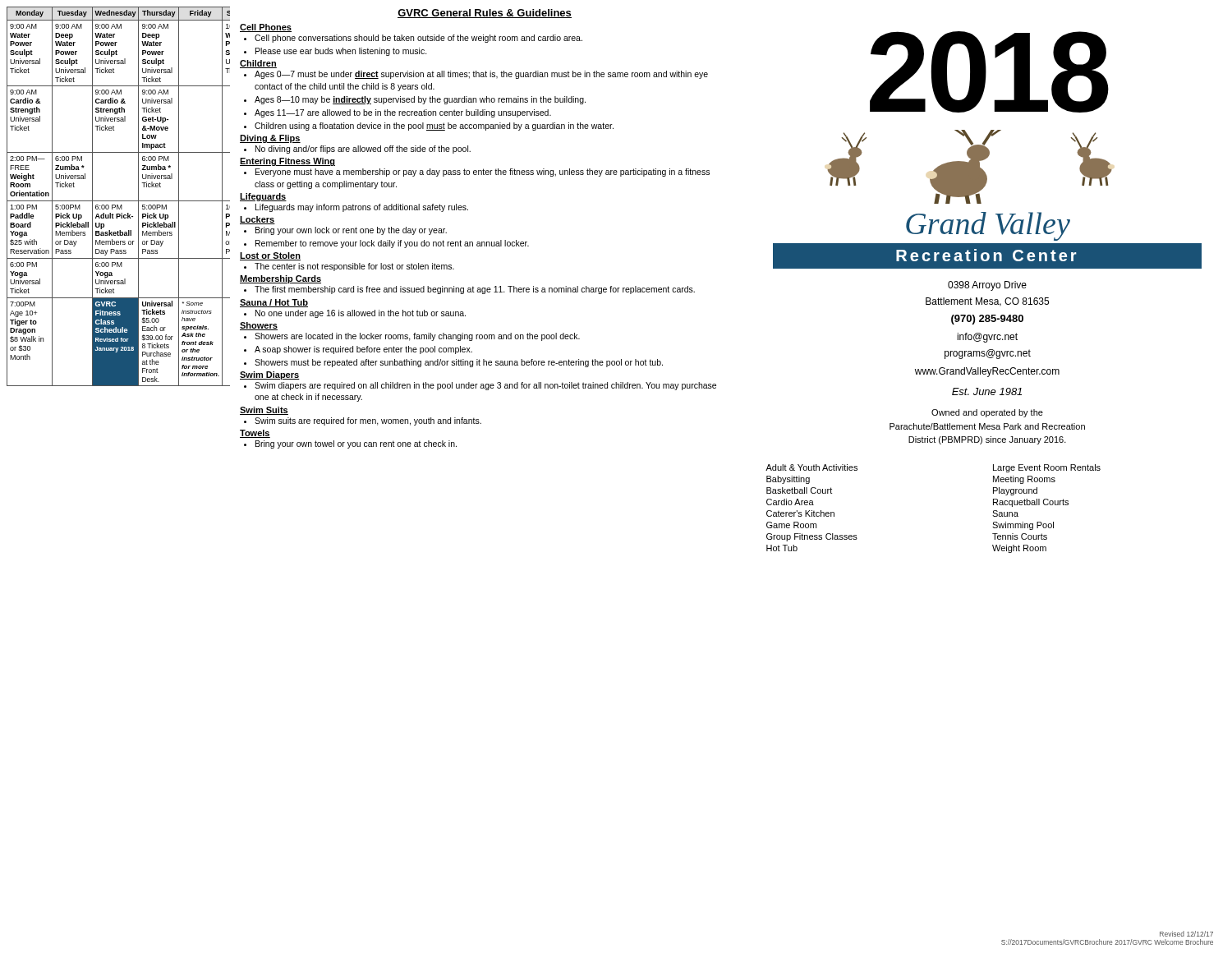This screenshot has width=1232, height=953.
Task: Navigate to the region starting "Showers must be repeated after sunbathing"
Action: [459, 362]
